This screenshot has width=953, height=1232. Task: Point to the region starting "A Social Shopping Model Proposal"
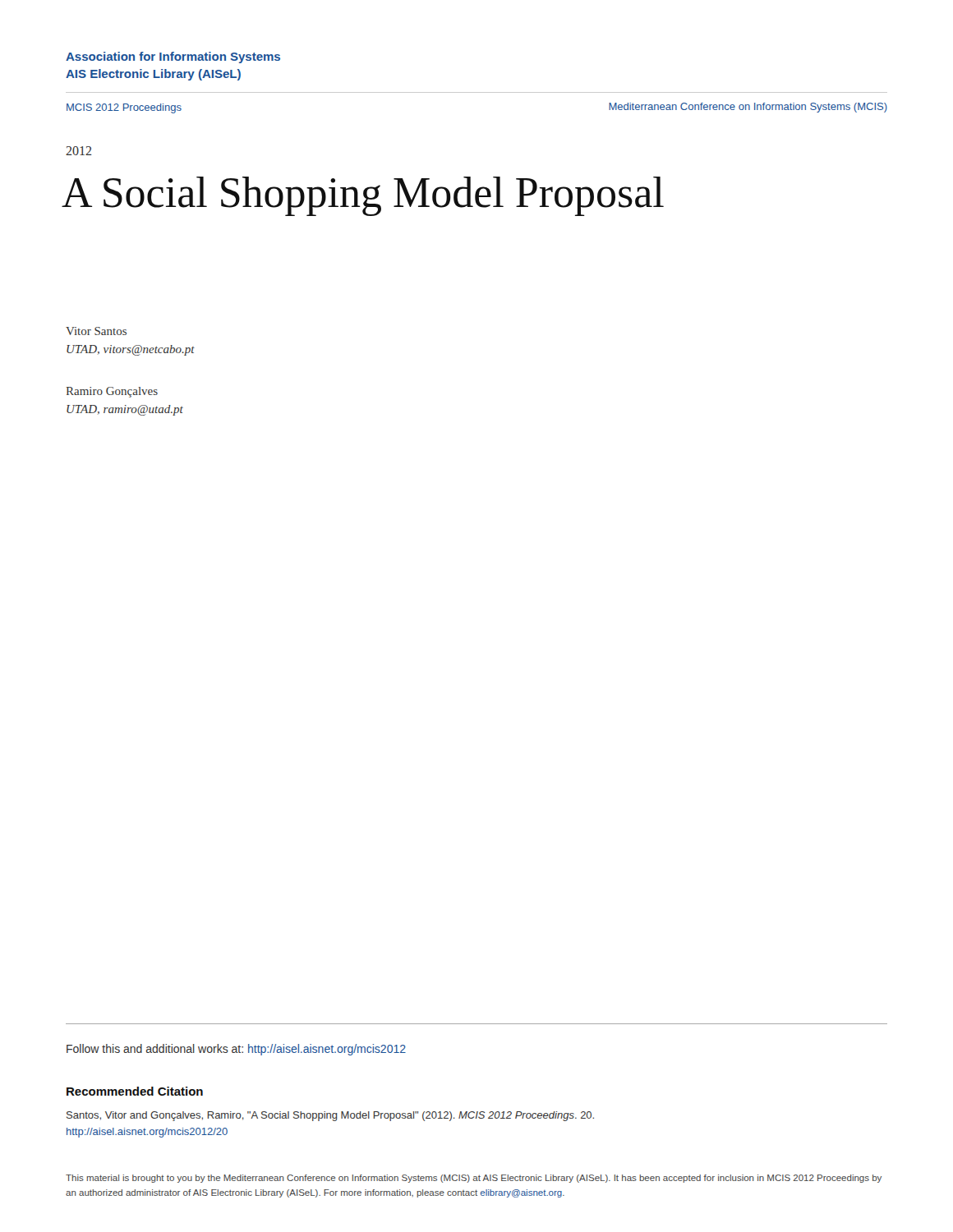(x=363, y=193)
